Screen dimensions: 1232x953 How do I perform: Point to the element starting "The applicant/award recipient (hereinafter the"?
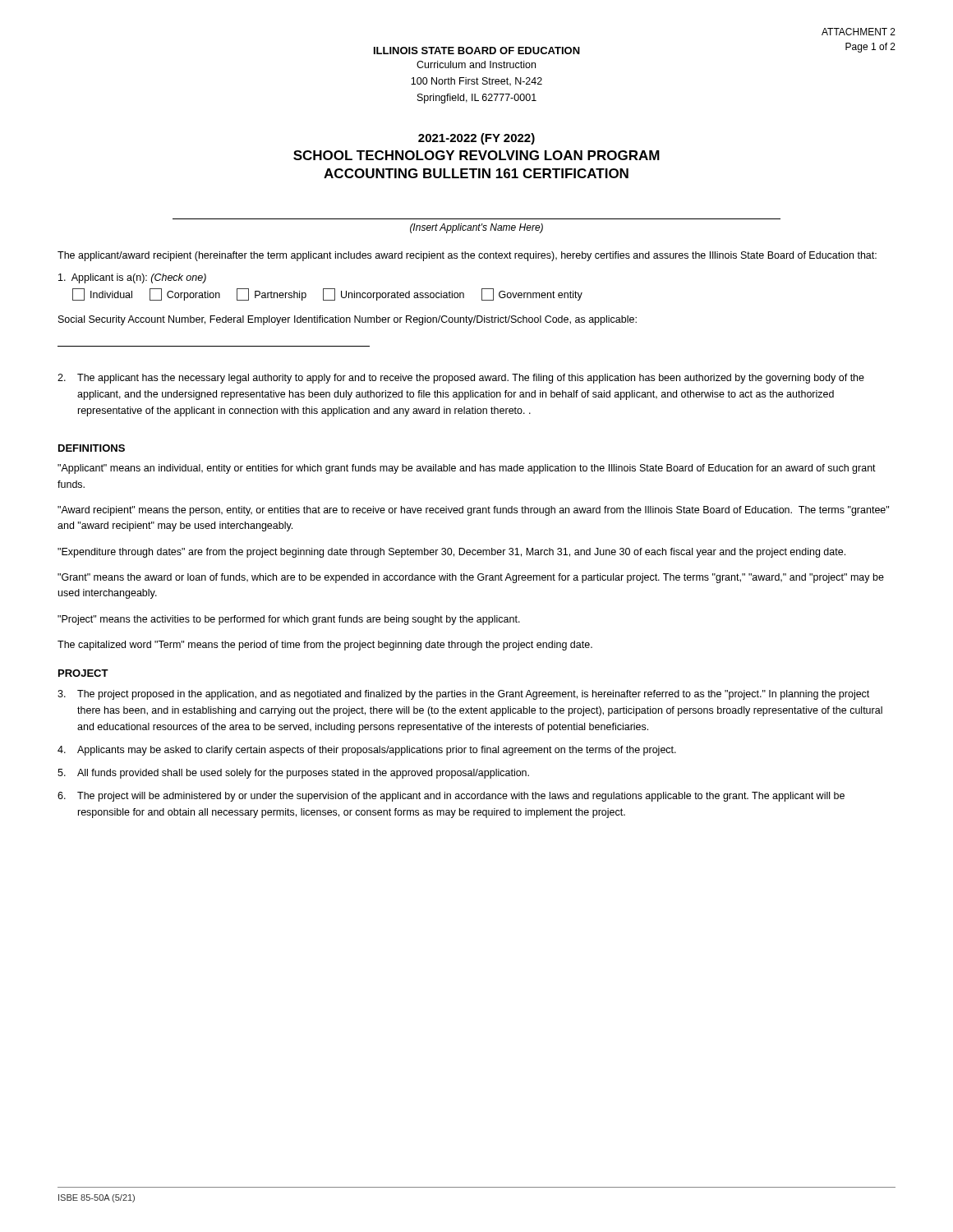467,255
